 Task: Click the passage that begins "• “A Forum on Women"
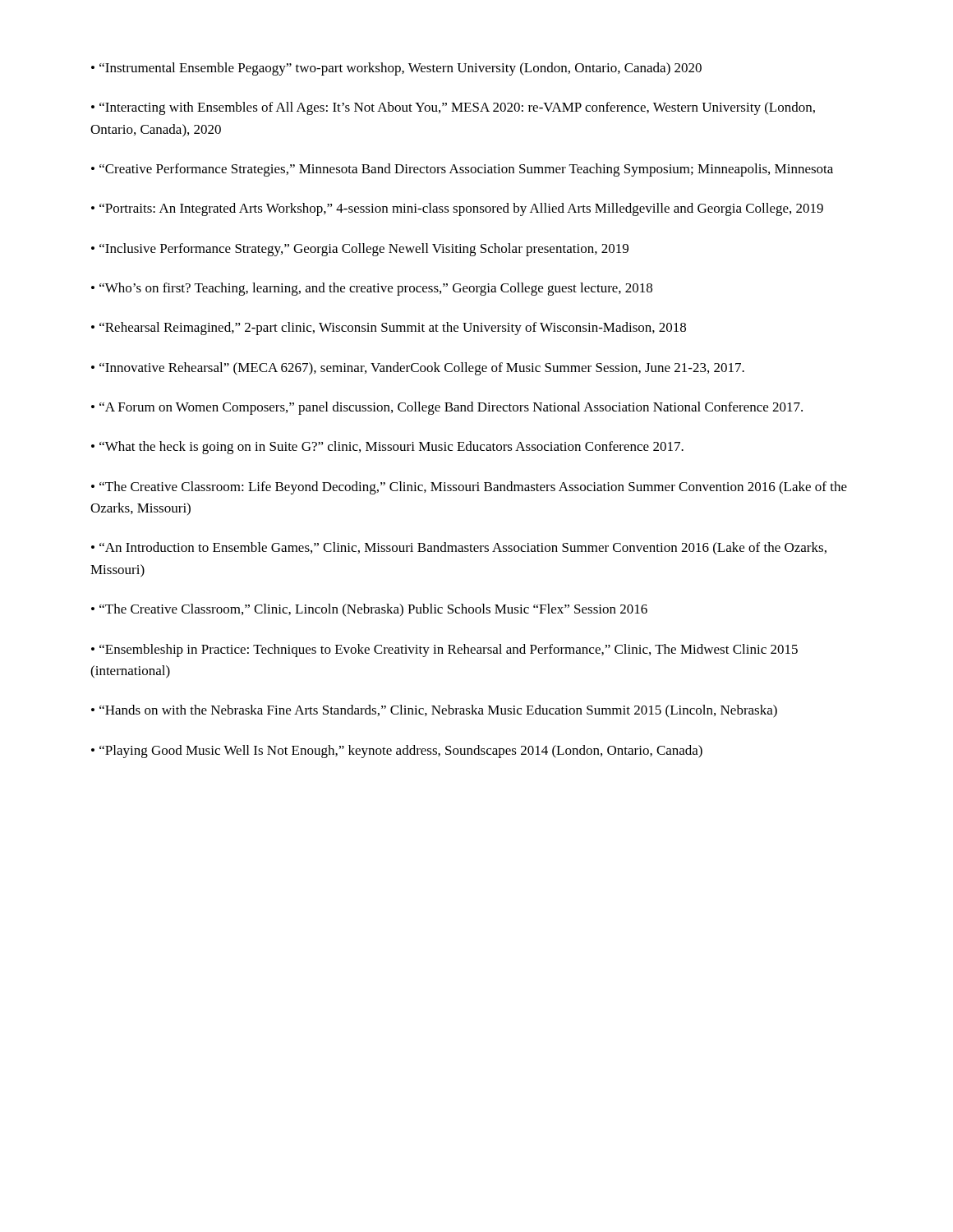(447, 407)
